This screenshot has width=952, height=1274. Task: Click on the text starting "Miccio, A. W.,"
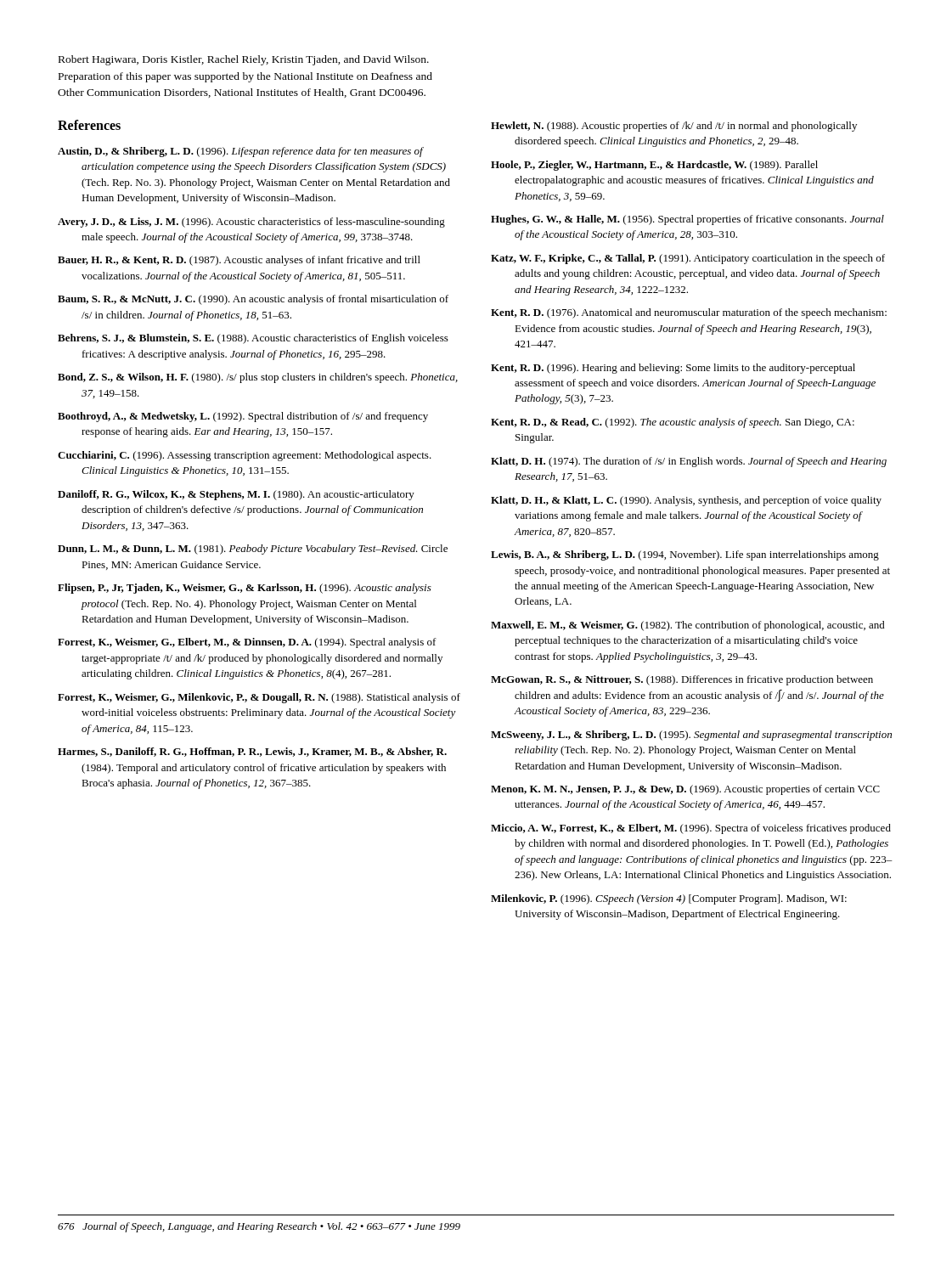691,851
